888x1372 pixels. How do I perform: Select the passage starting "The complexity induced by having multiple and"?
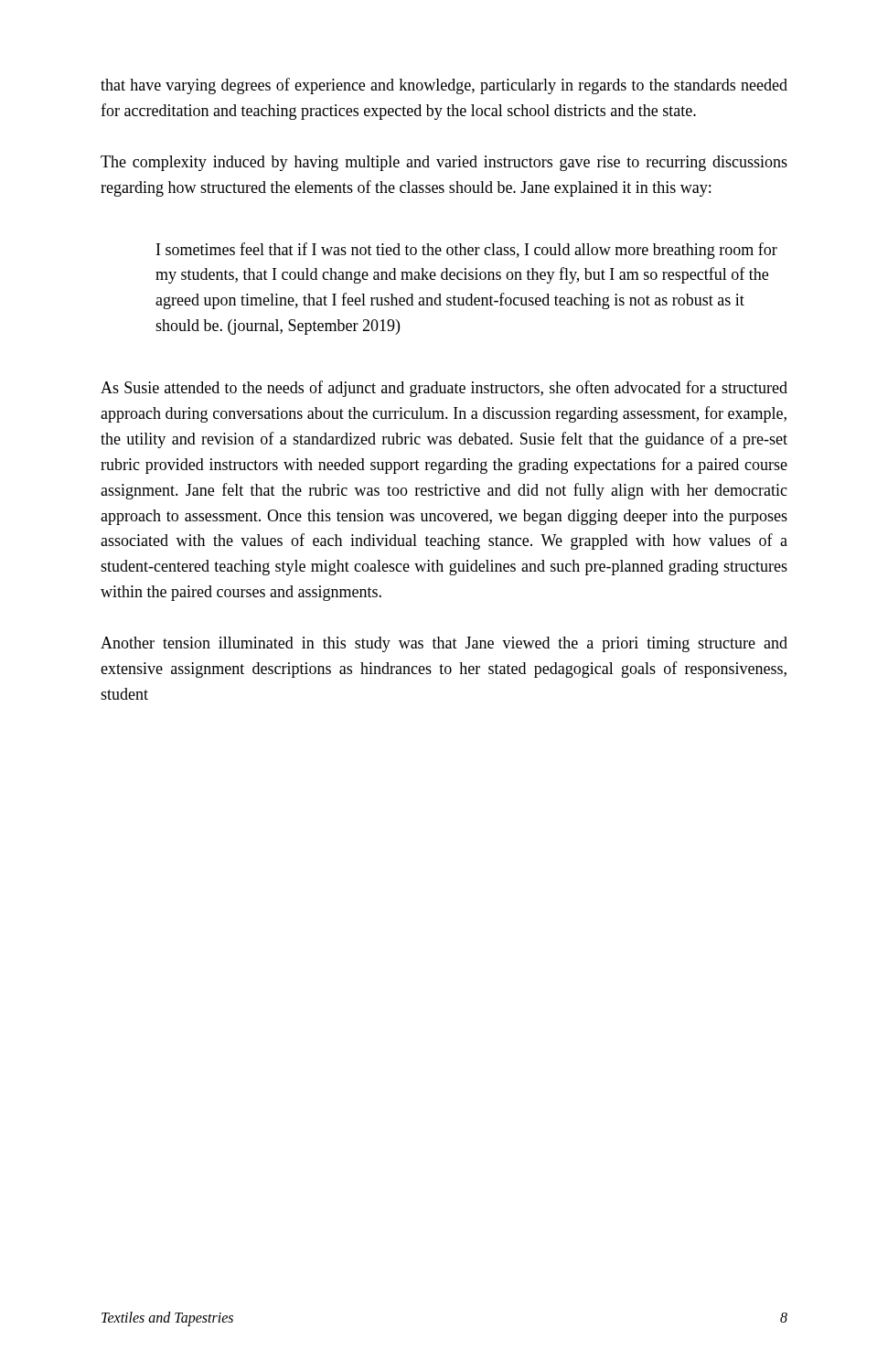click(444, 174)
